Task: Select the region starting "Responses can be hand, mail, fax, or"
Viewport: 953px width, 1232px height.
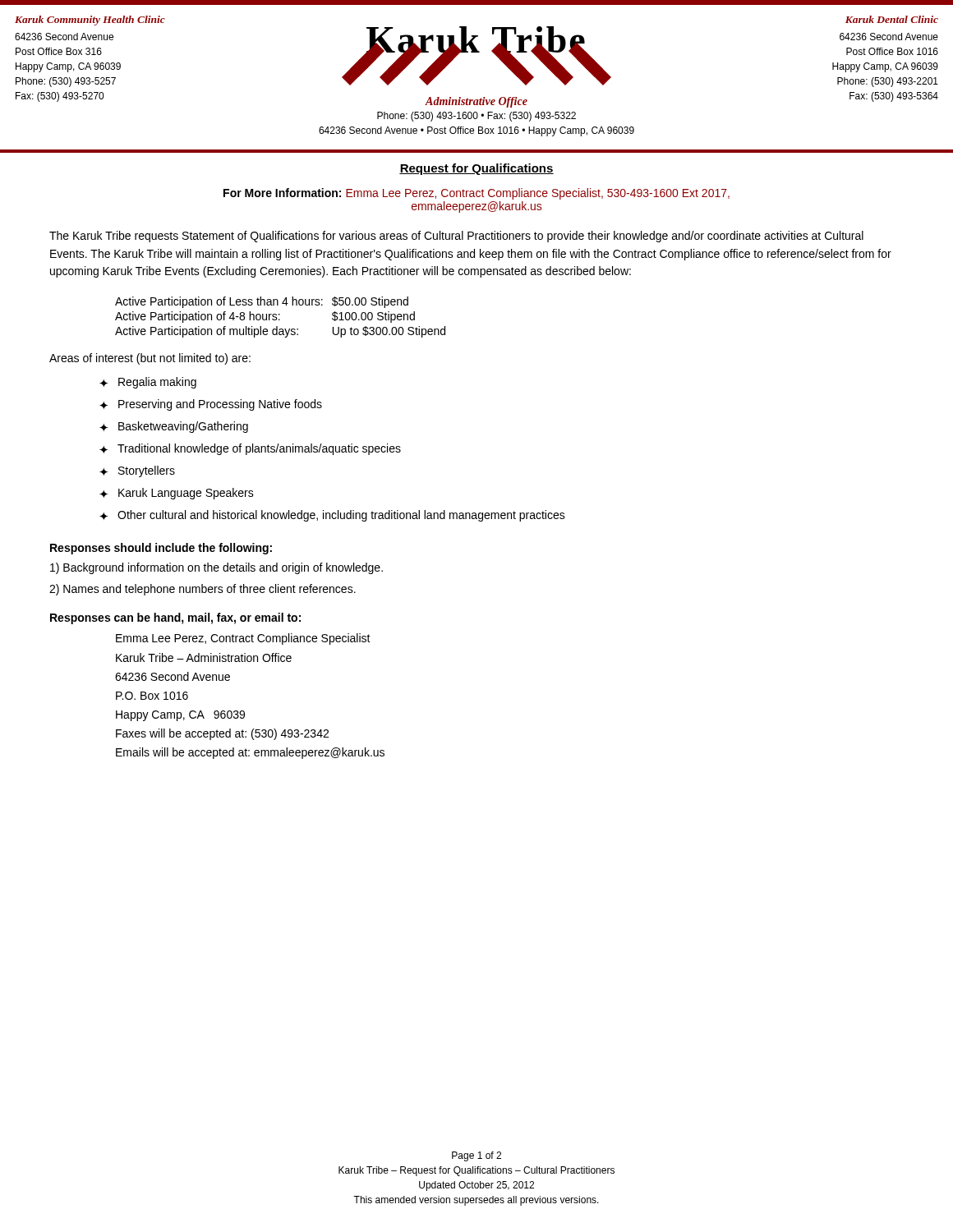Action: [x=175, y=618]
